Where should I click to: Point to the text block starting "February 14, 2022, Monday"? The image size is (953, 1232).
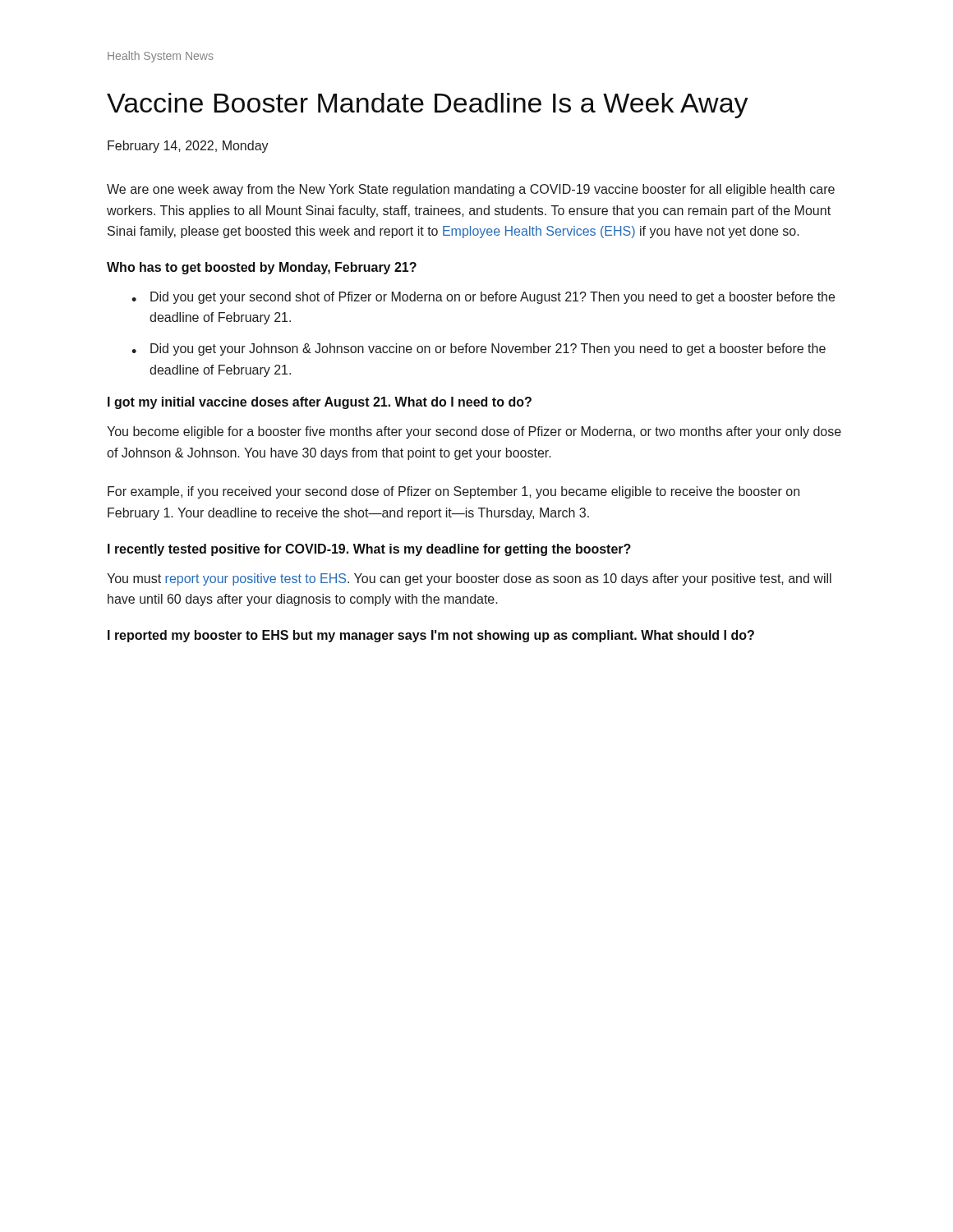click(188, 145)
